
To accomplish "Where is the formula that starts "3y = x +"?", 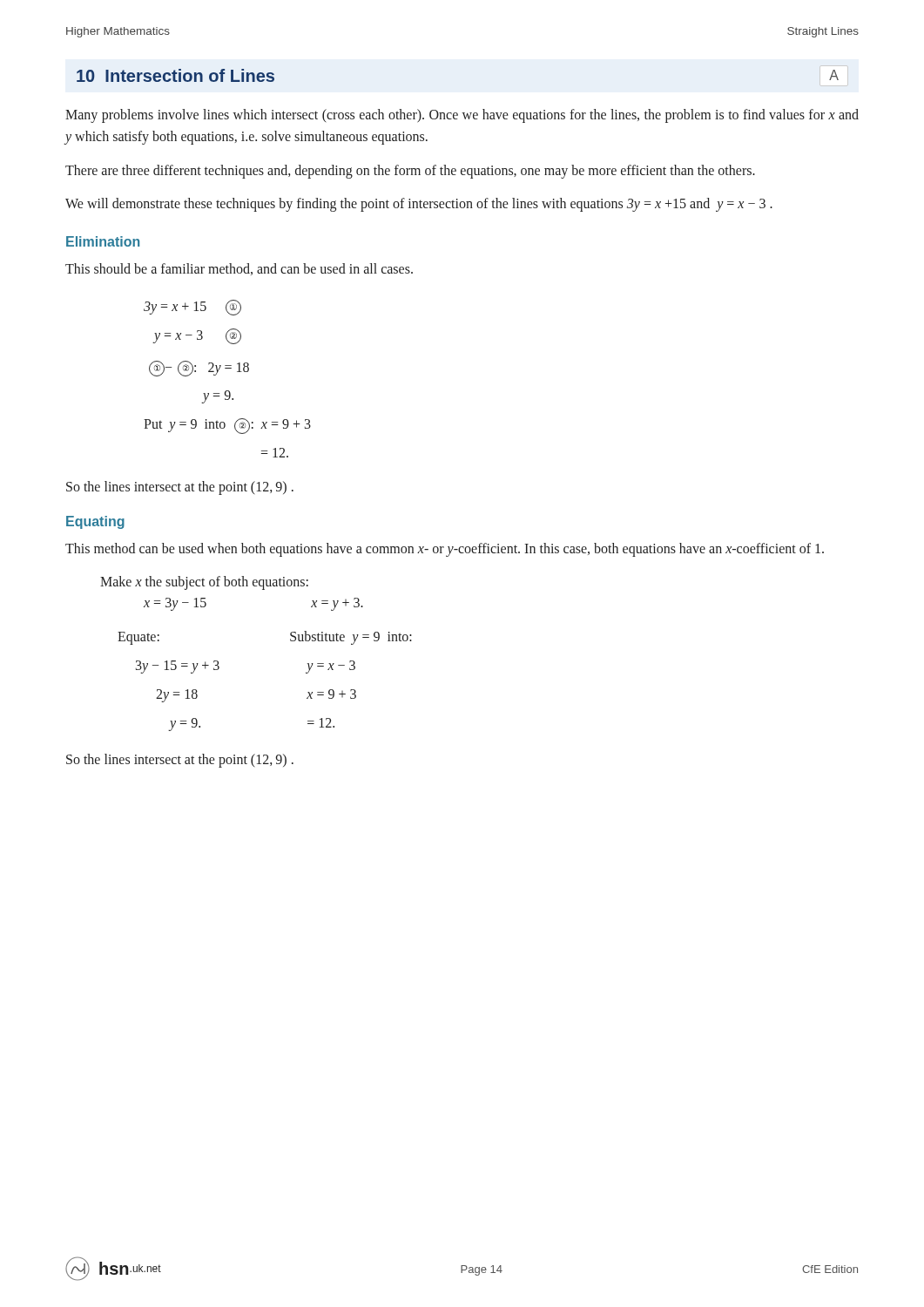I will click(192, 308).
